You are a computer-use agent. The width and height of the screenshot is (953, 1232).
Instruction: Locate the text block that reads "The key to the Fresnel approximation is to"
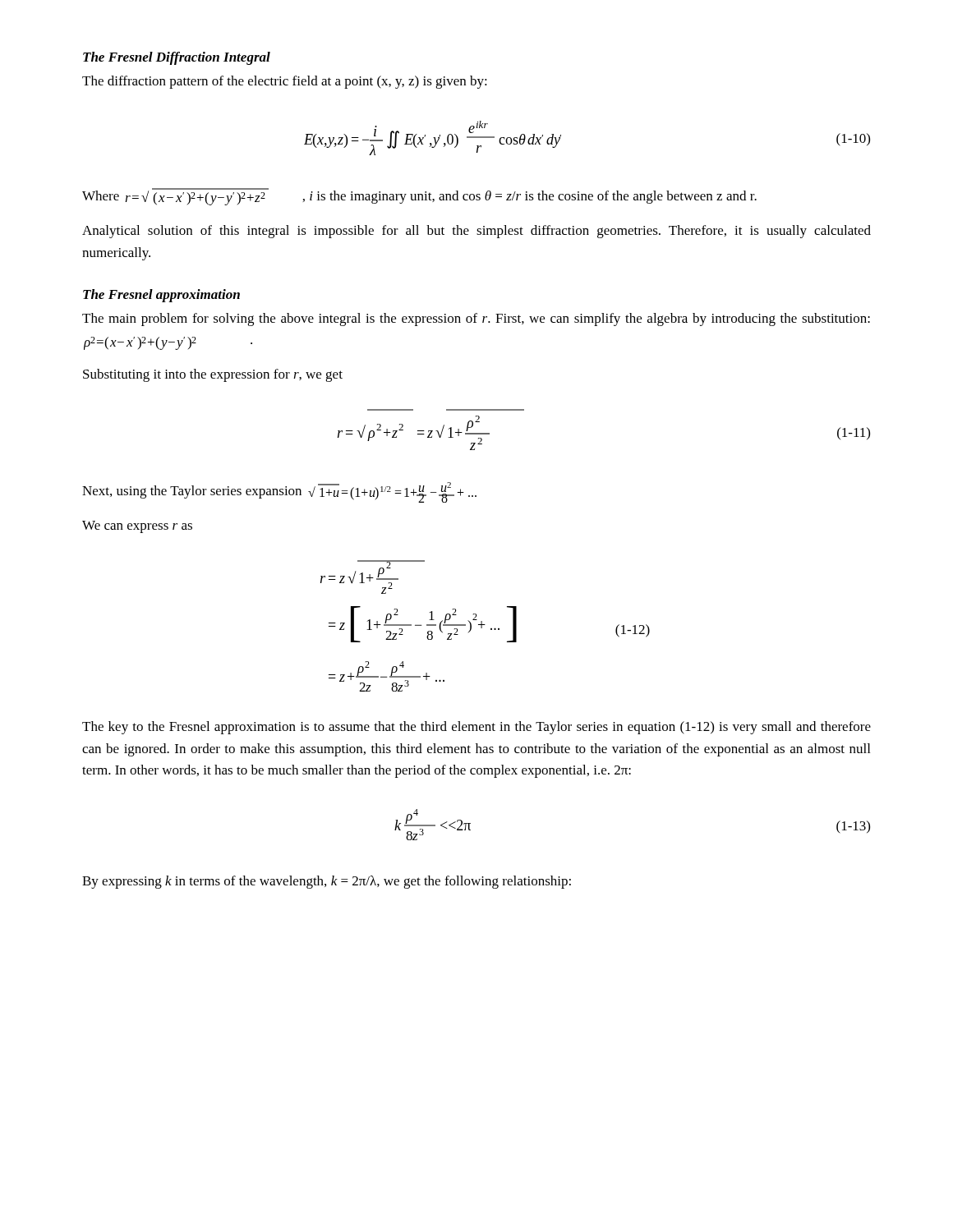(476, 748)
